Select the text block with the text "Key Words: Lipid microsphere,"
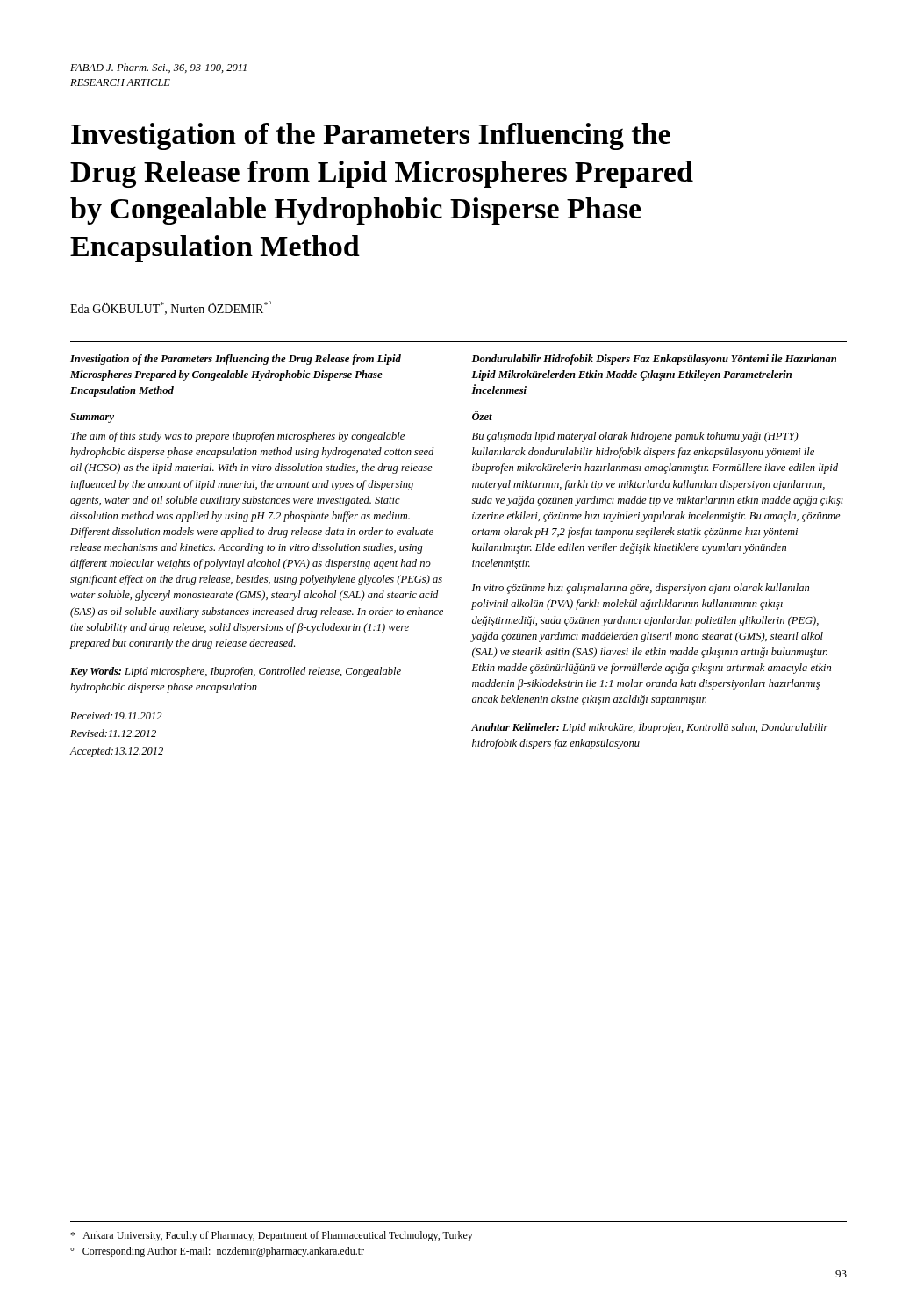The image size is (917, 1316). click(x=236, y=679)
